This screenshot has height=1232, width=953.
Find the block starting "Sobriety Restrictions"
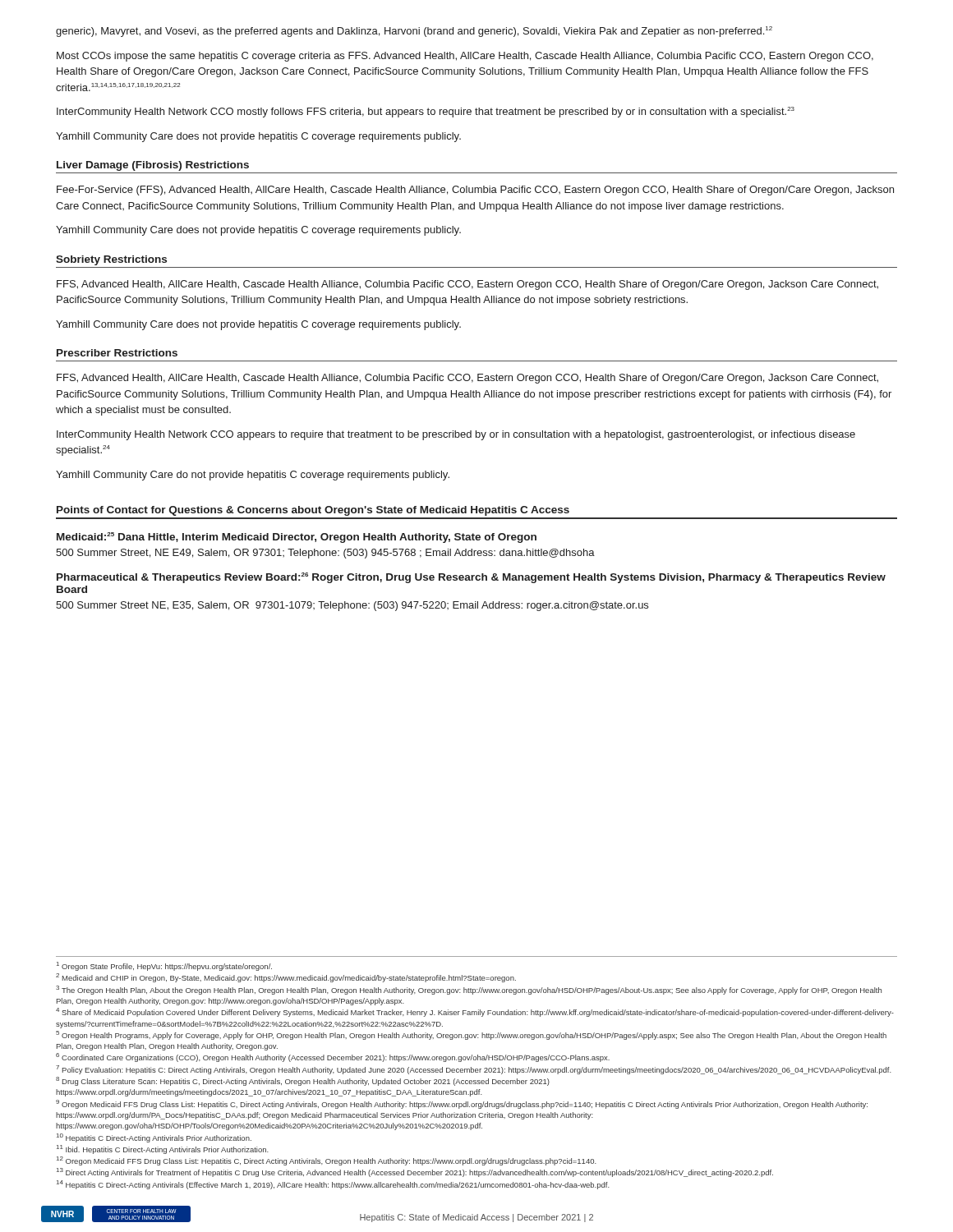[x=112, y=259]
